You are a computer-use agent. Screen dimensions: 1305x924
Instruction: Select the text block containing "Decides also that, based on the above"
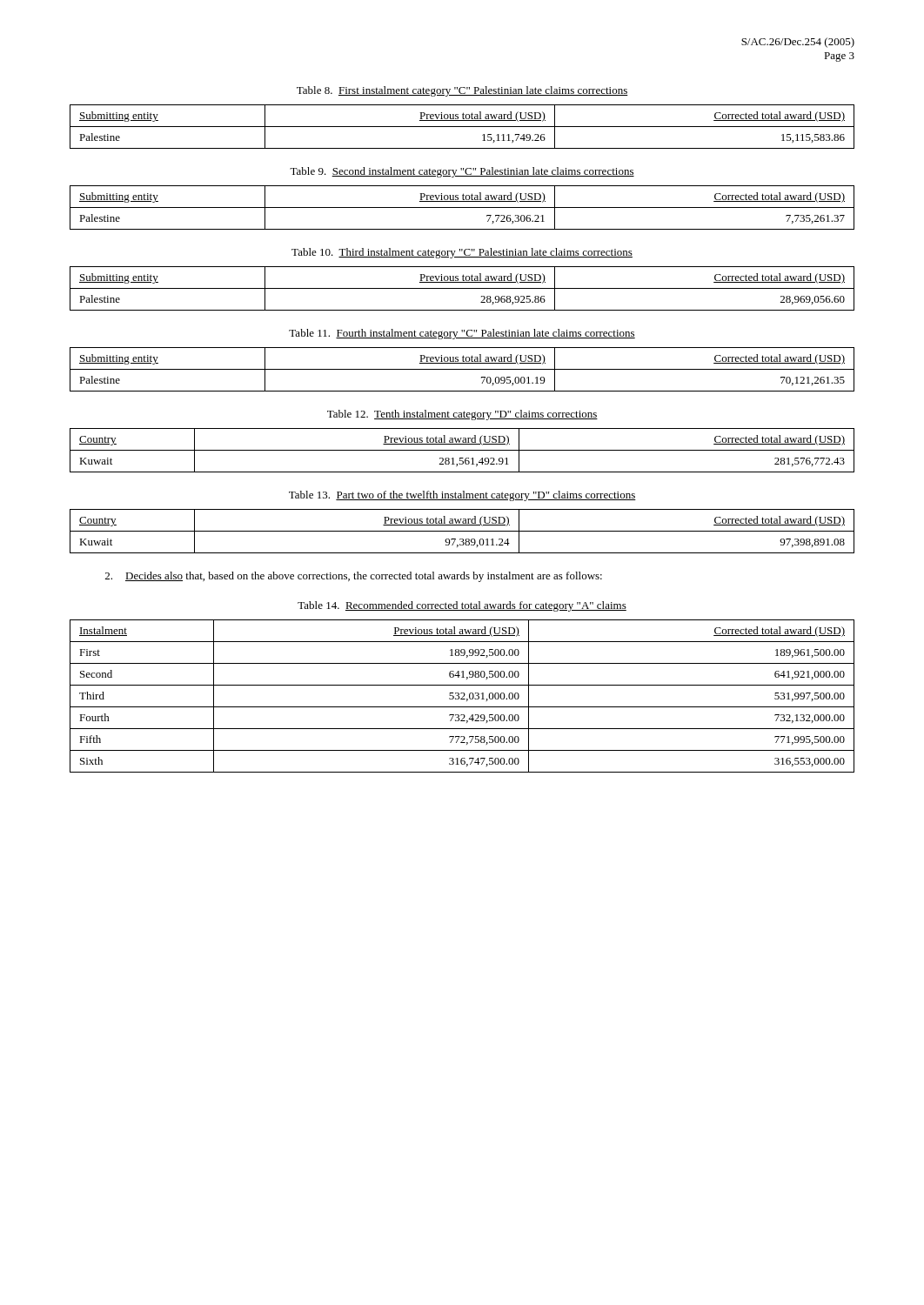[336, 576]
